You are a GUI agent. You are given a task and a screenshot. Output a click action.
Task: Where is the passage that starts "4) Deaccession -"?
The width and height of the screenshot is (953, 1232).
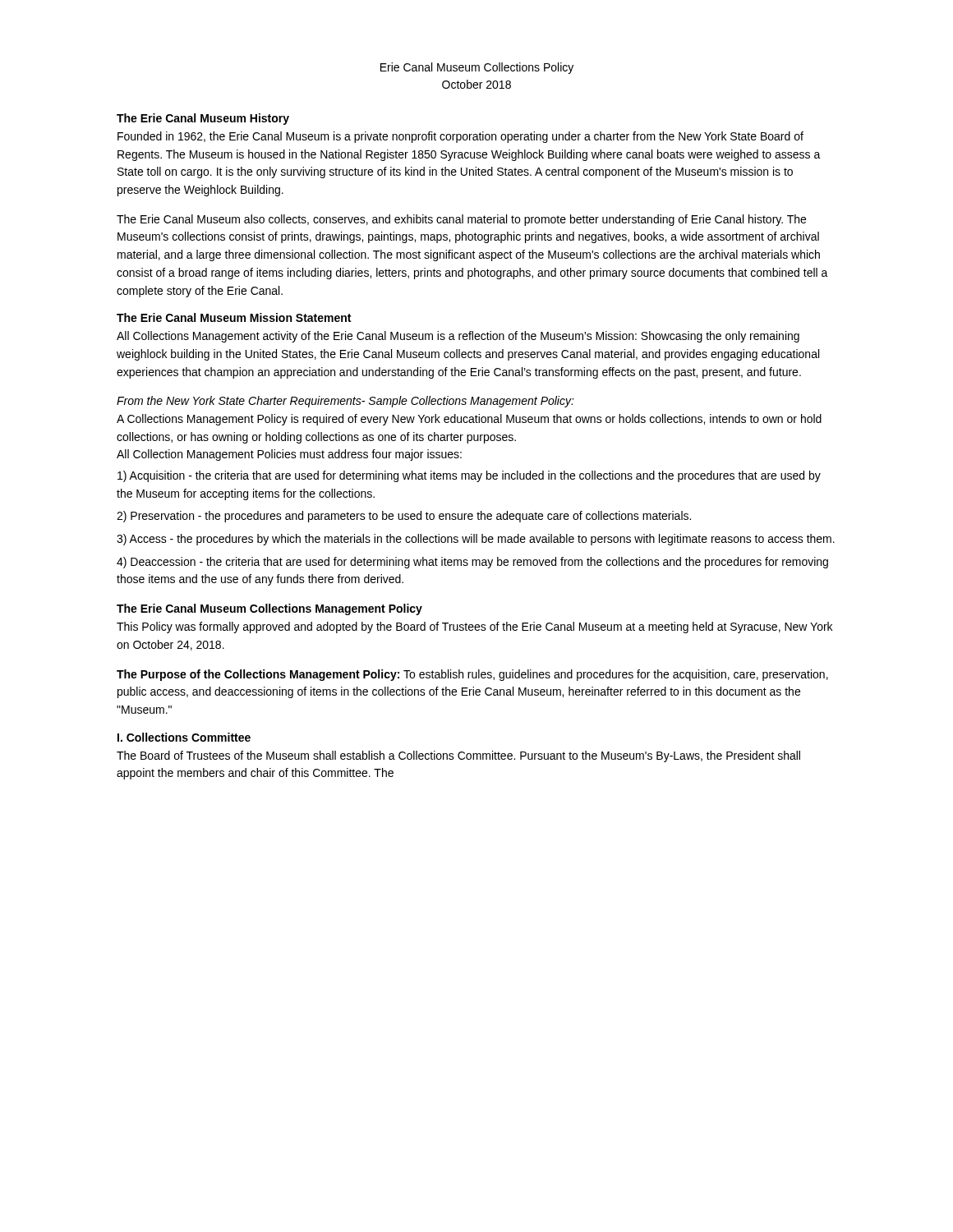(x=473, y=570)
